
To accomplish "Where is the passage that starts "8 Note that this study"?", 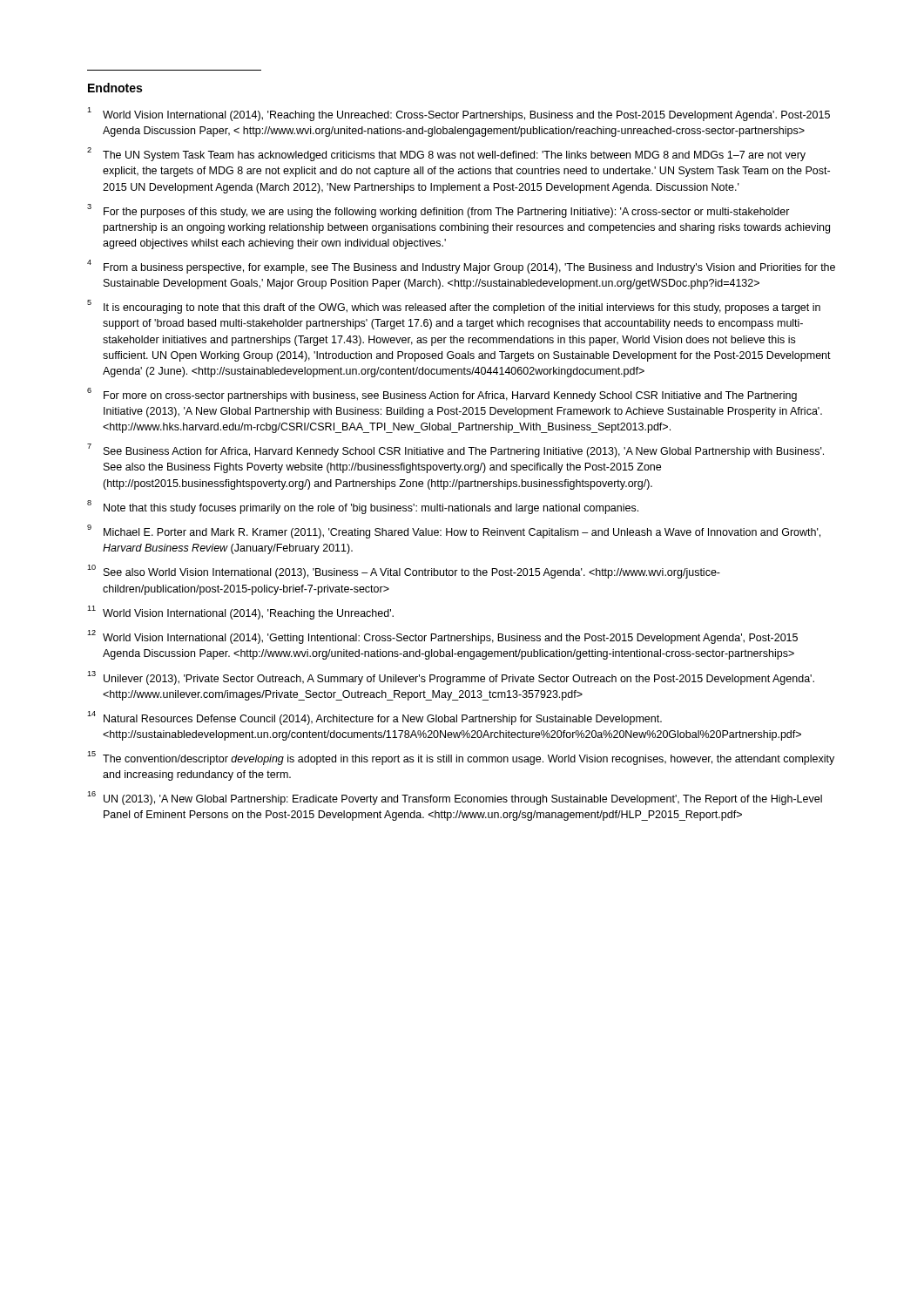I will click(462, 508).
